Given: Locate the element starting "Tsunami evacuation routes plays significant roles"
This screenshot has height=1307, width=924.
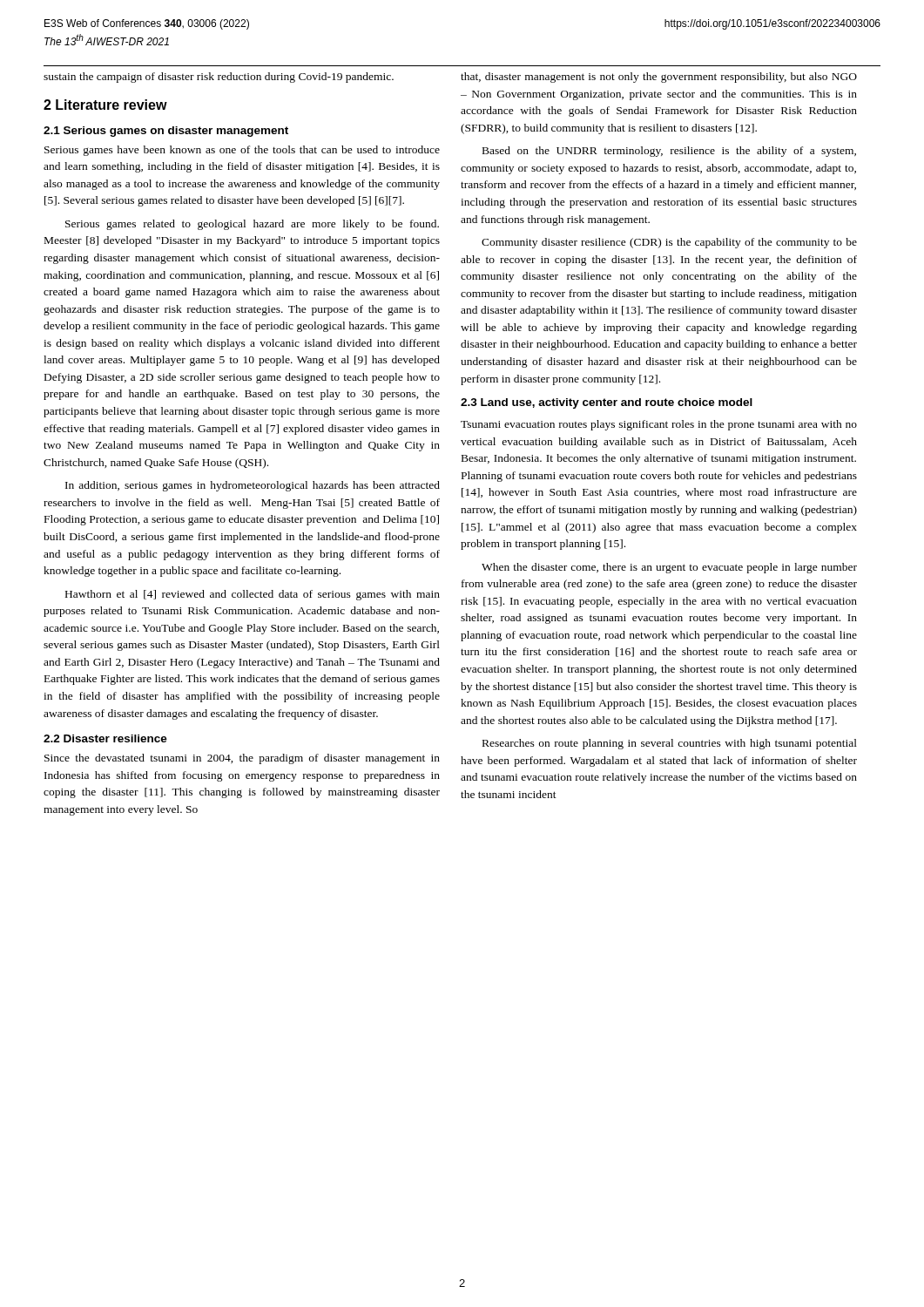Looking at the screenshot, I should tap(659, 609).
